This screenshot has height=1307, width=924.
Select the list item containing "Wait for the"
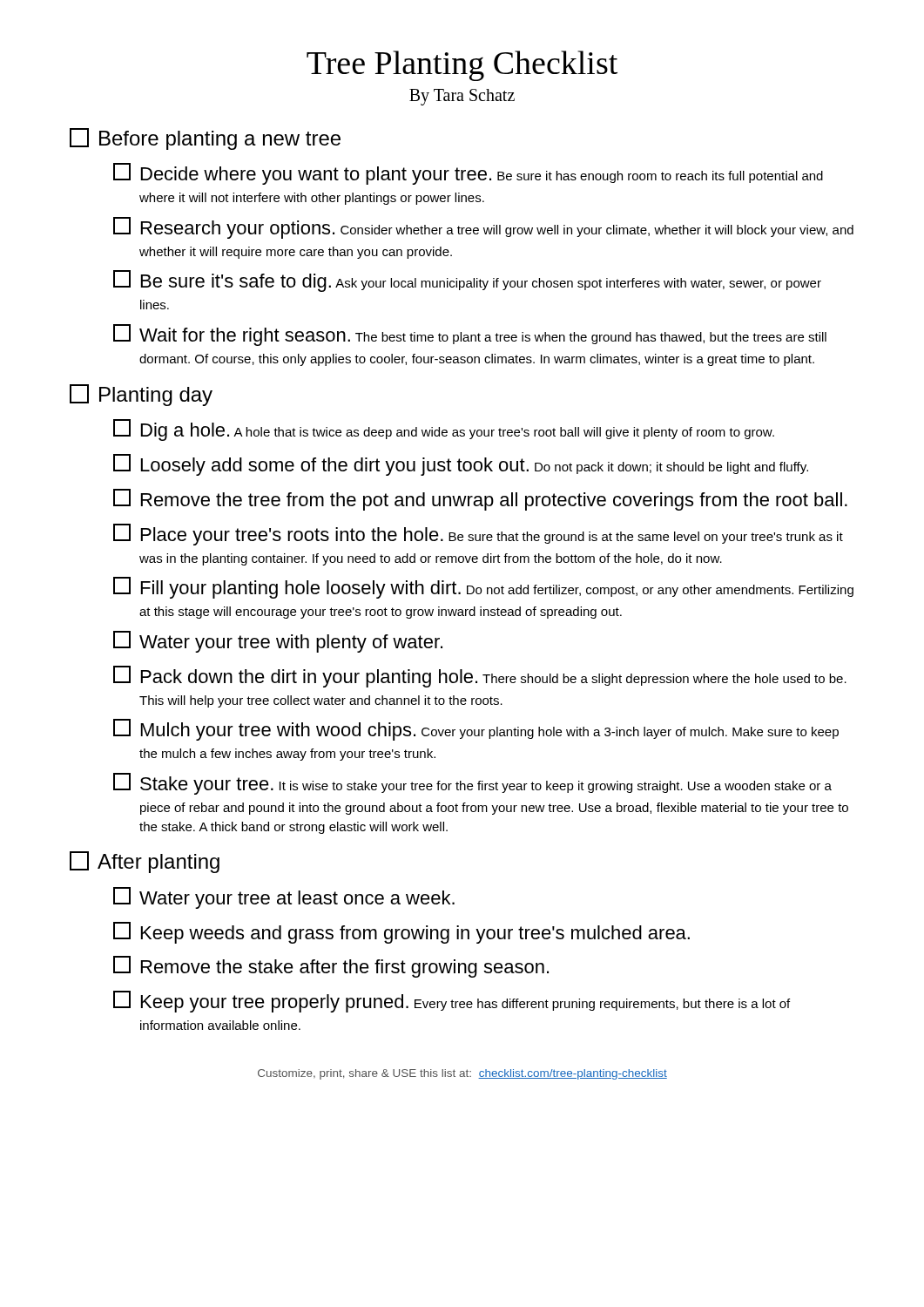(x=484, y=345)
